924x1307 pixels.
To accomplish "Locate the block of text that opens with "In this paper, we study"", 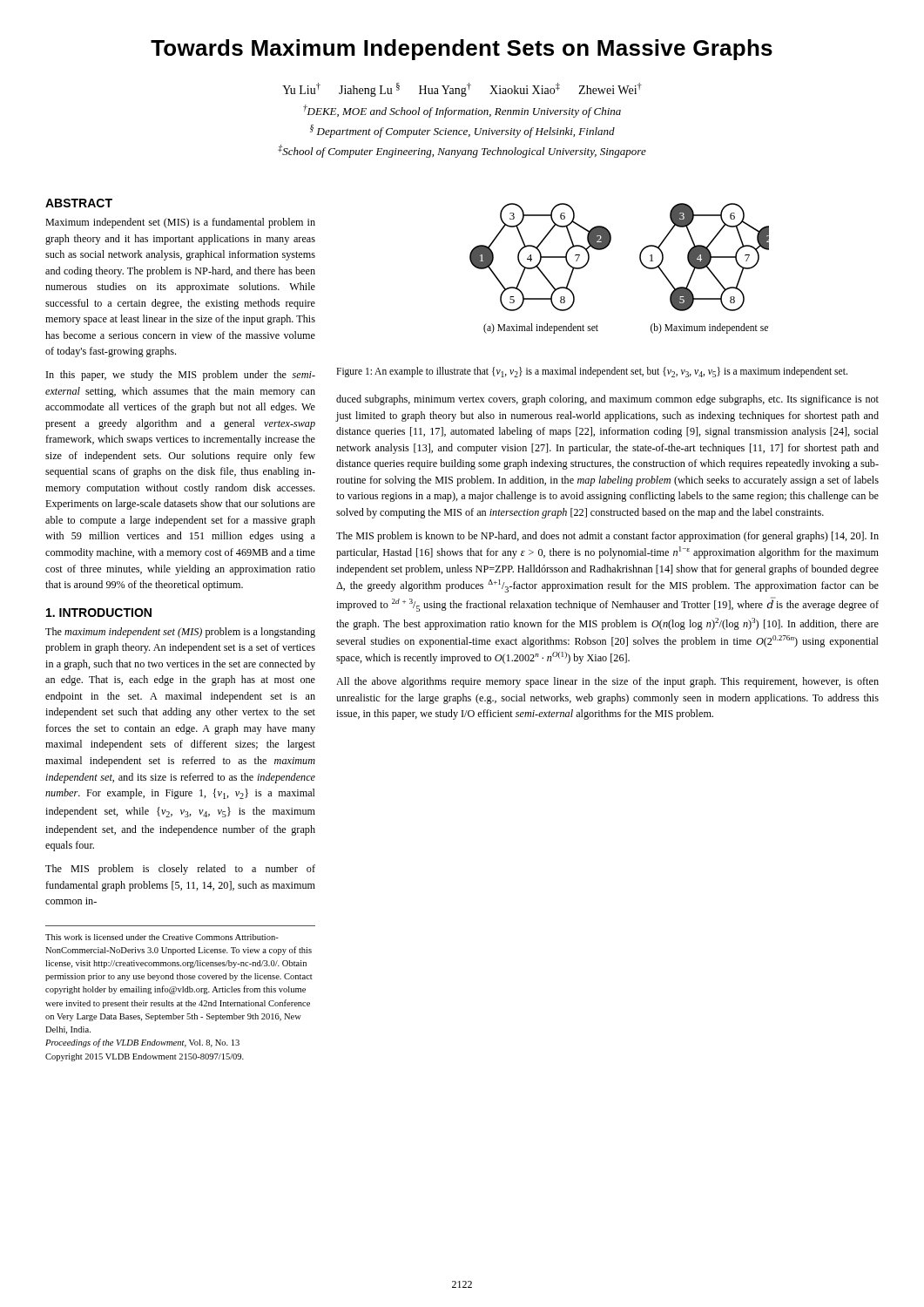I will point(180,480).
